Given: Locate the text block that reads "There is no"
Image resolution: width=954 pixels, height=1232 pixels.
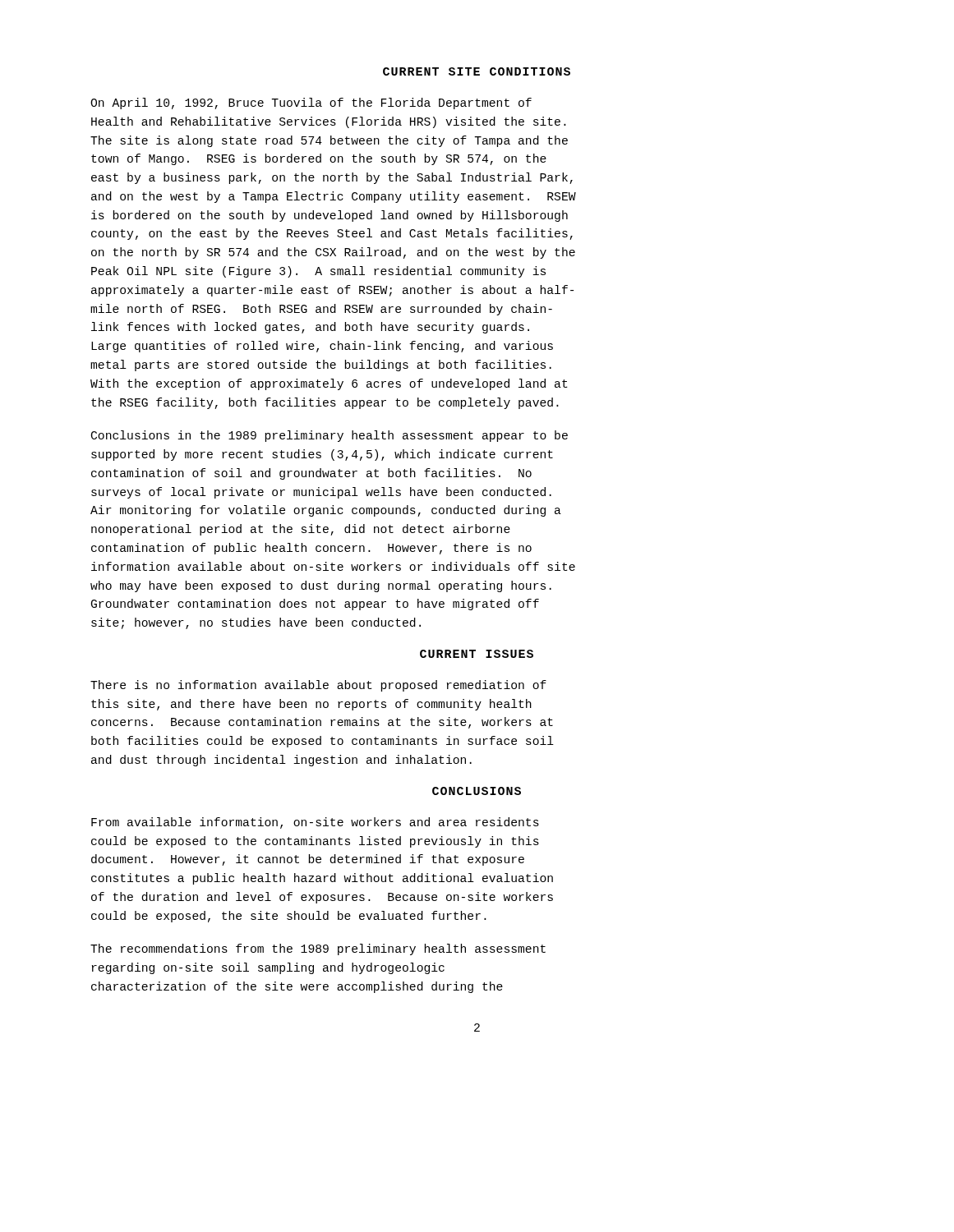Looking at the screenshot, I should click(x=322, y=723).
